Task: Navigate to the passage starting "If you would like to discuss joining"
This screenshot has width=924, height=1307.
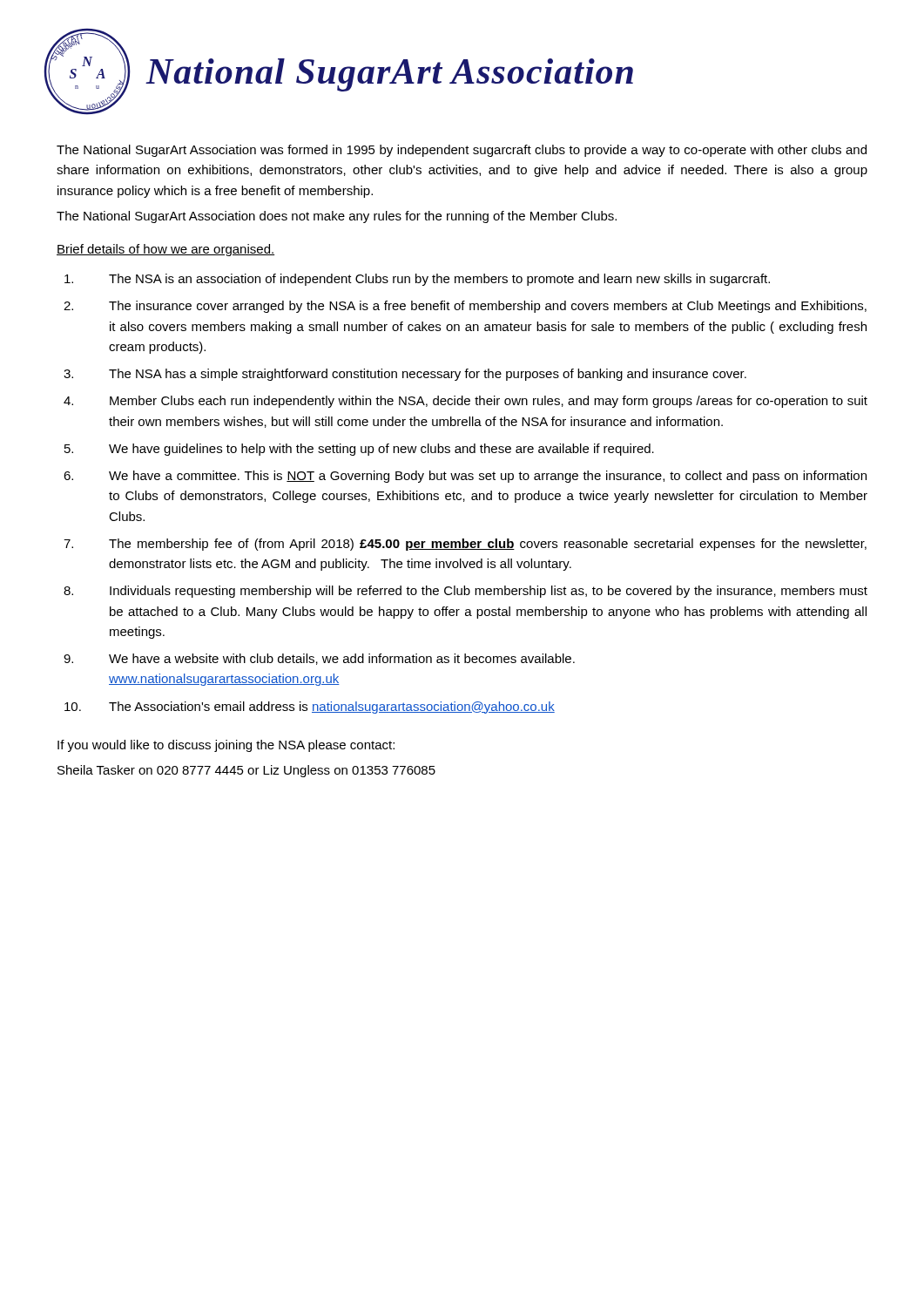Action: coord(226,744)
